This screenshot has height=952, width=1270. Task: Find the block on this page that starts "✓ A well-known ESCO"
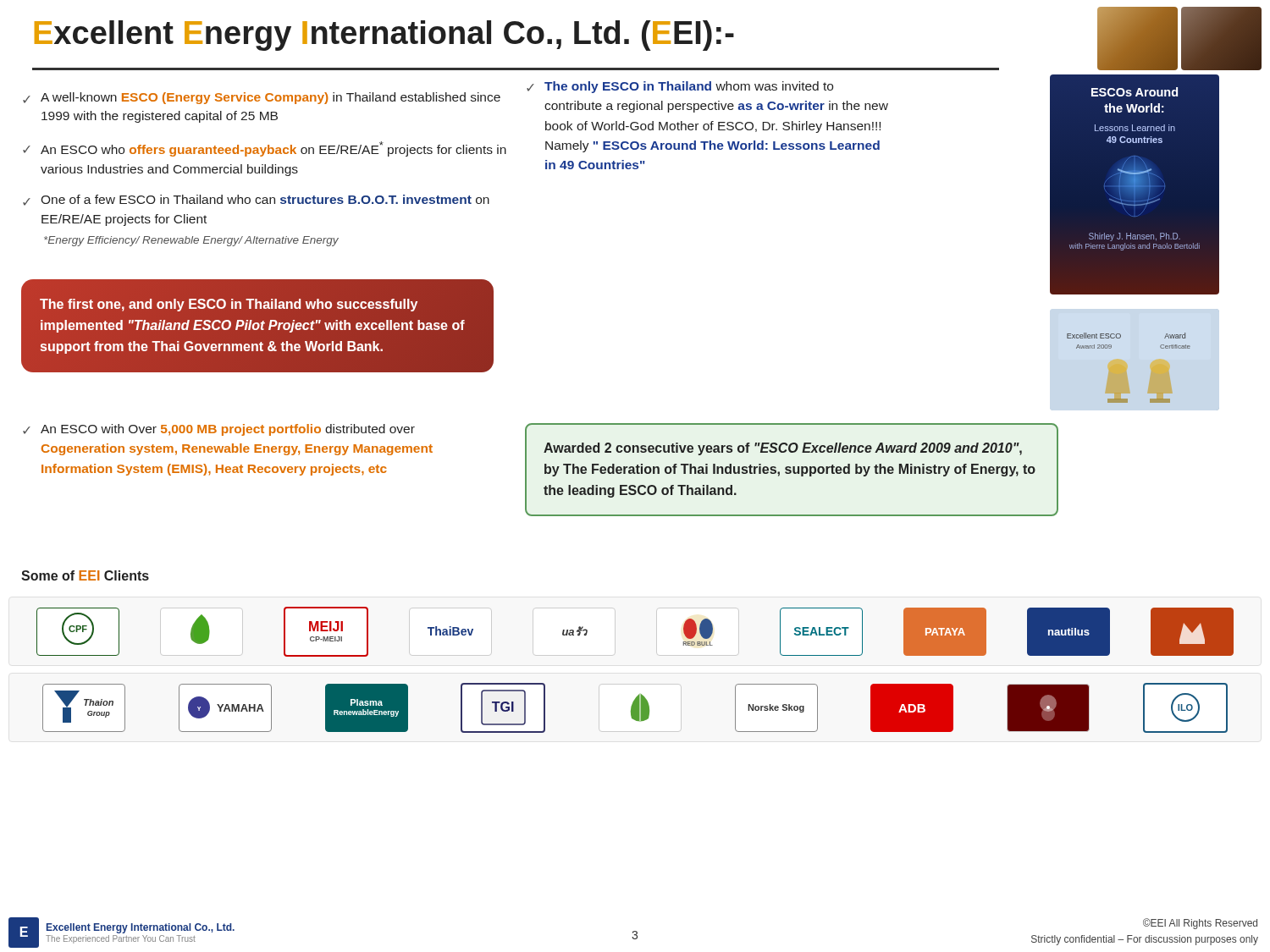tap(267, 107)
